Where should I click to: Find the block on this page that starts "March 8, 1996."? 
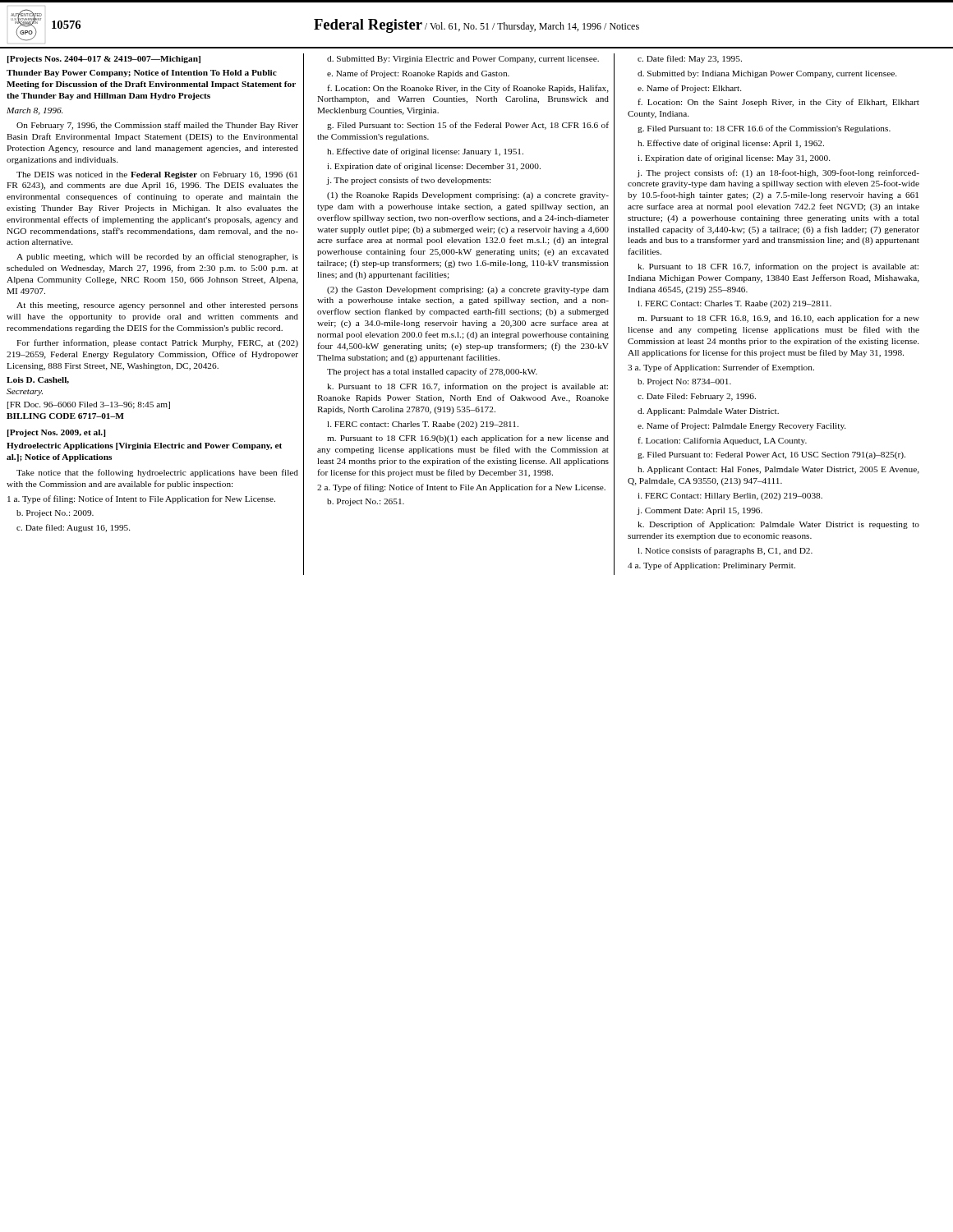[152, 238]
